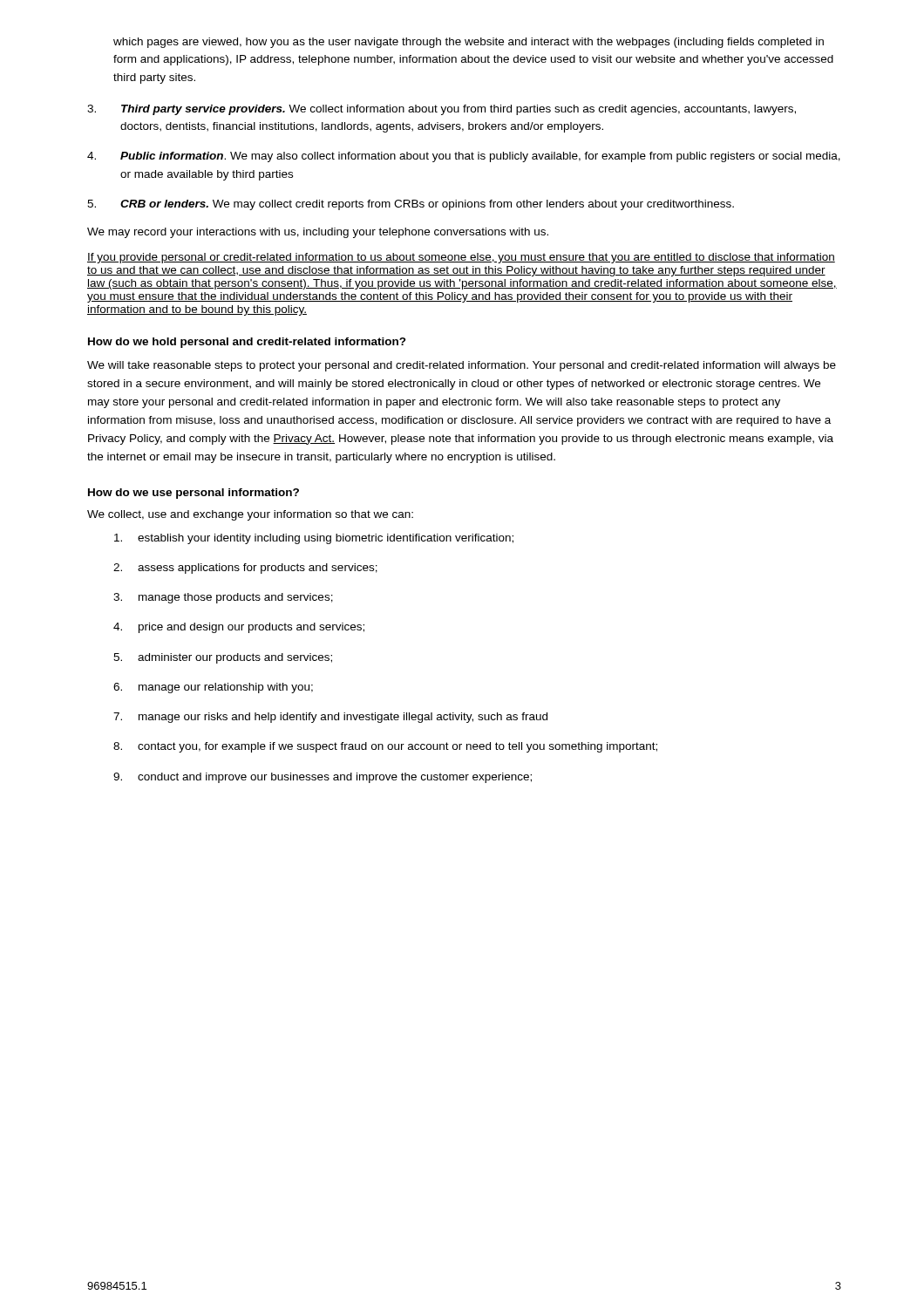The width and height of the screenshot is (924, 1308).
Task: Locate the block of text that opens with "We may record"
Action: (x=318, y=232)
